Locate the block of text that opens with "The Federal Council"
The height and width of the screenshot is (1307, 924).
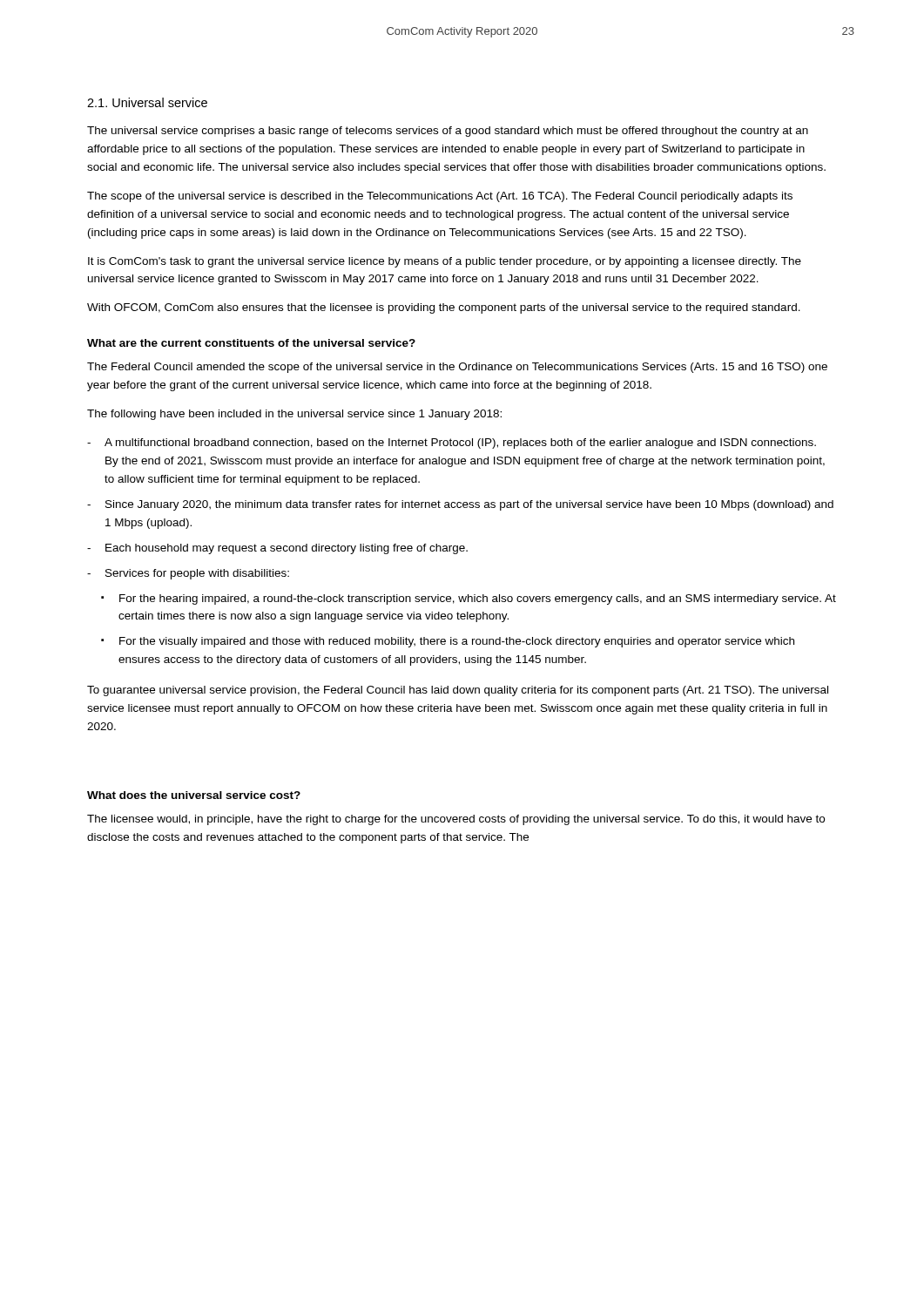point(457,376)
